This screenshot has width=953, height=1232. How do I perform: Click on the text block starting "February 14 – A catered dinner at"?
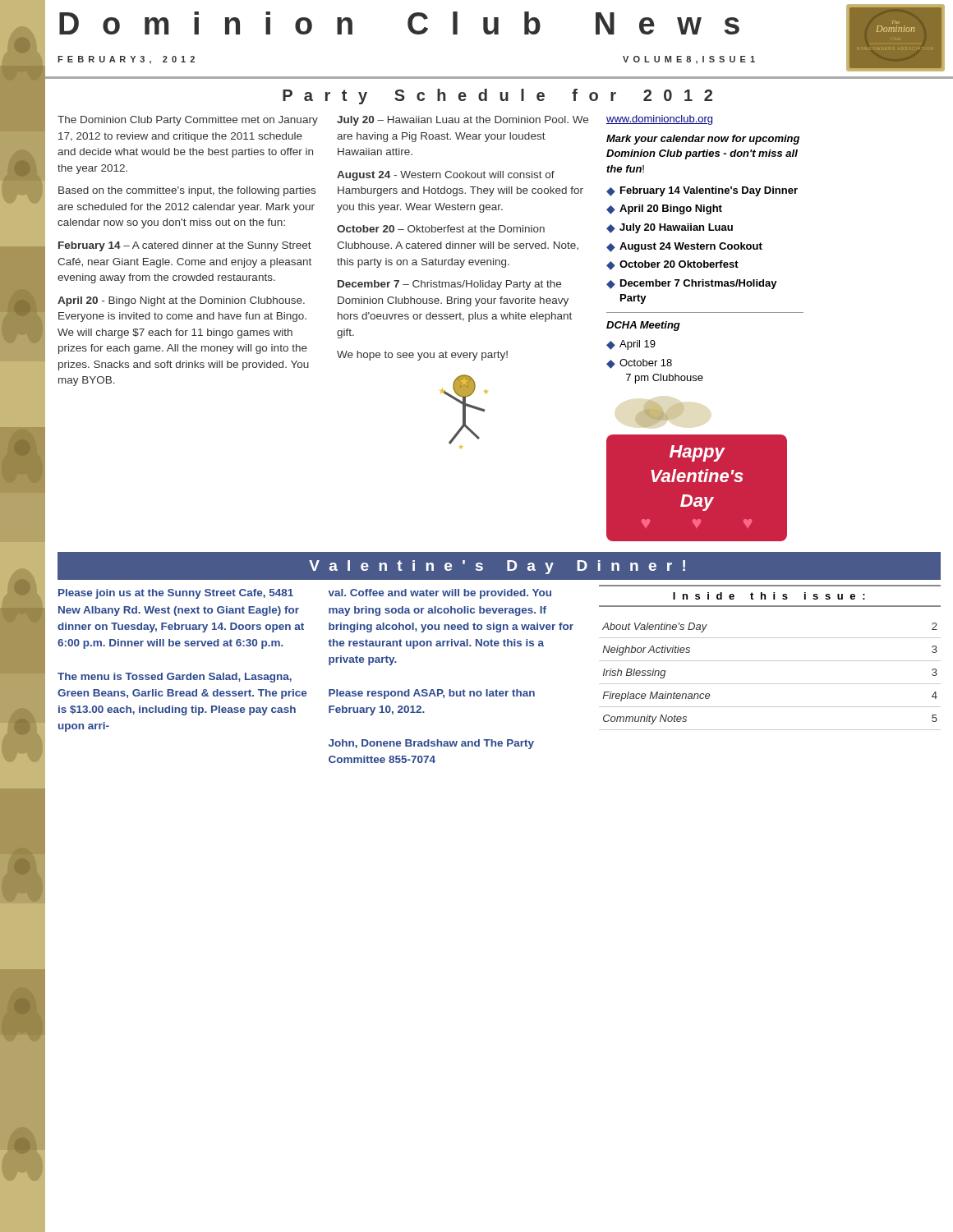tap(185, 261)
